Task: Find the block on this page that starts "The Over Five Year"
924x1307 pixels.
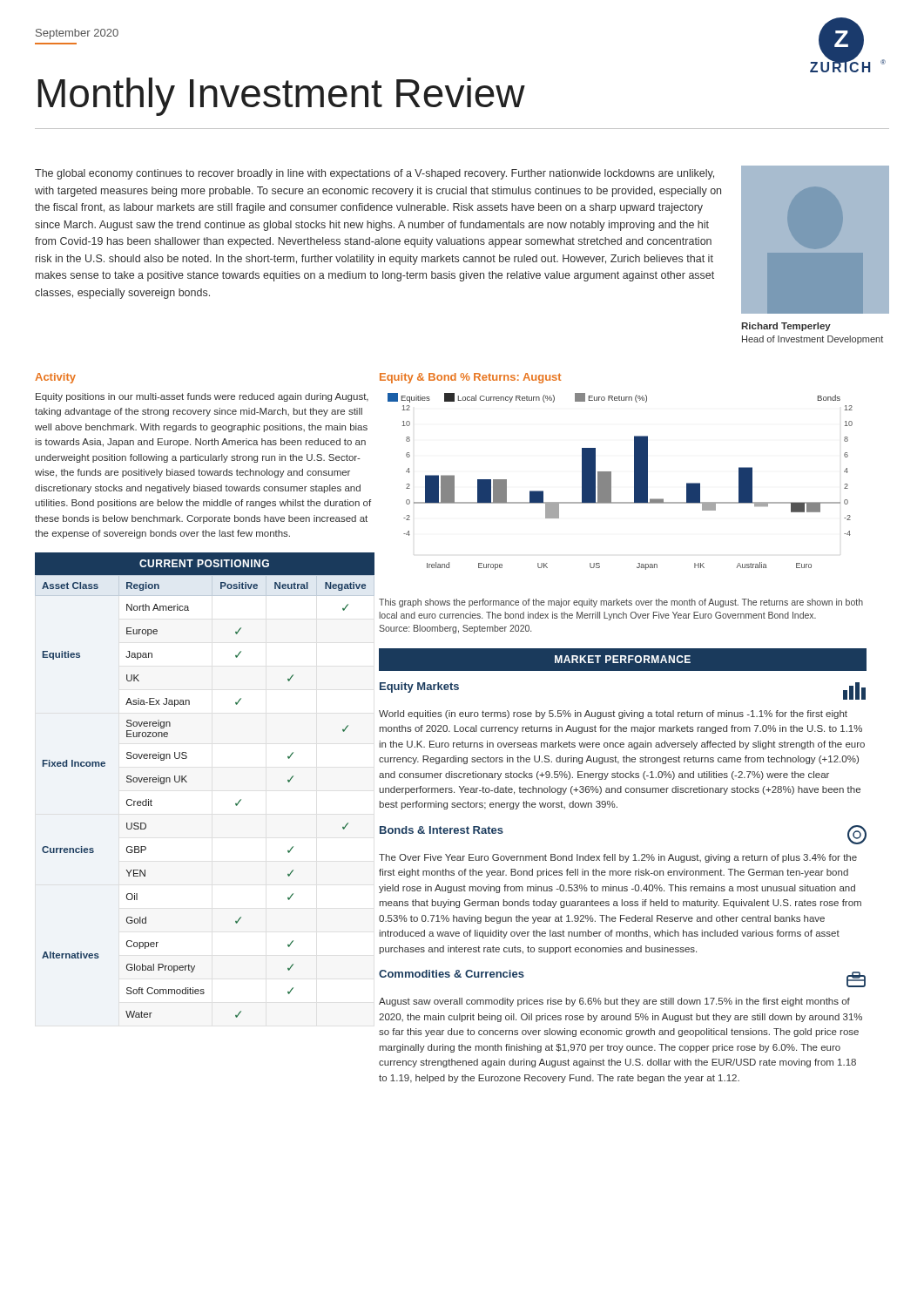Action: [x=620, y=903]
